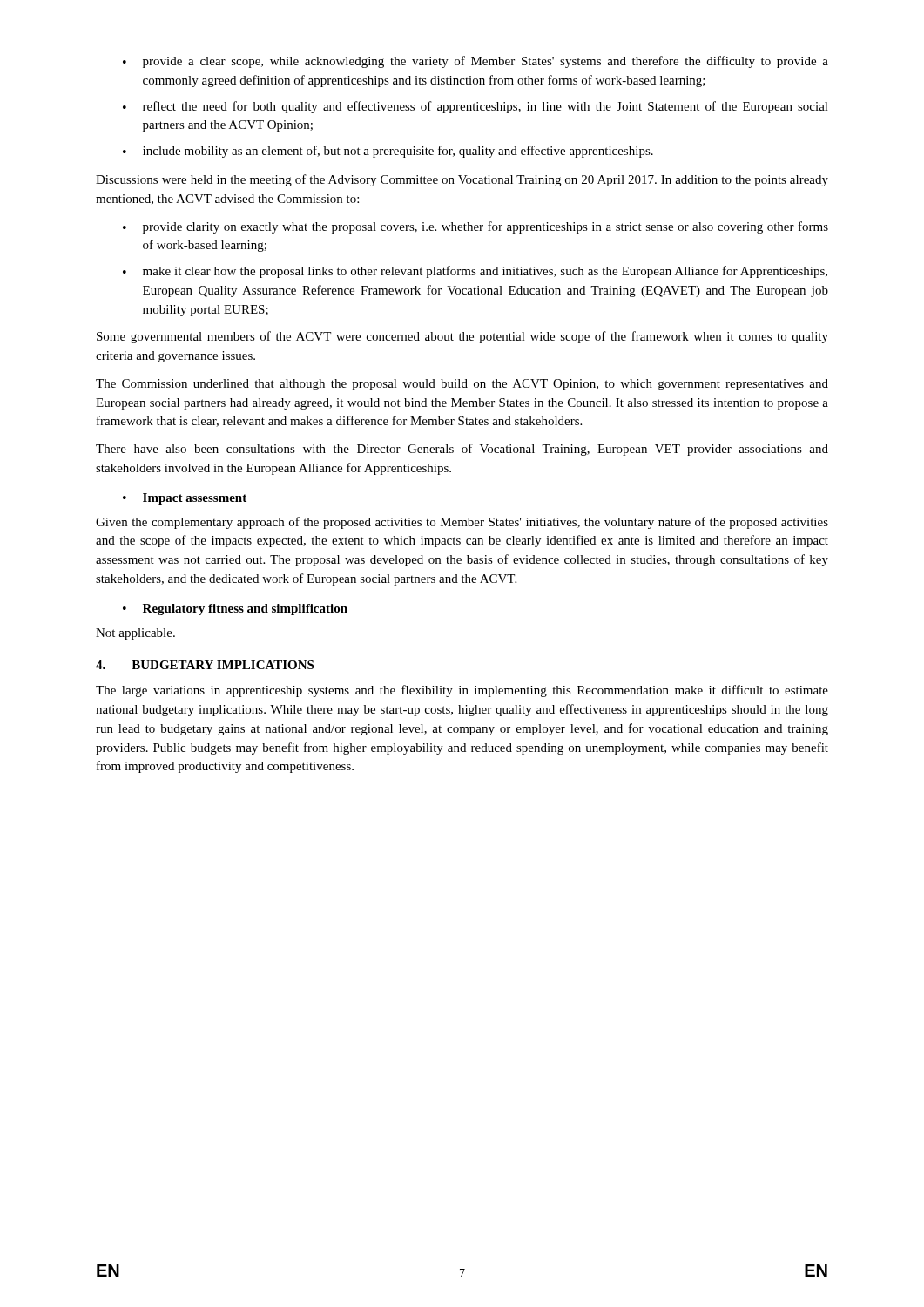
Task: Click on the region starting "The large variations in apprenticeship systems"
Action: pos(462,728)
